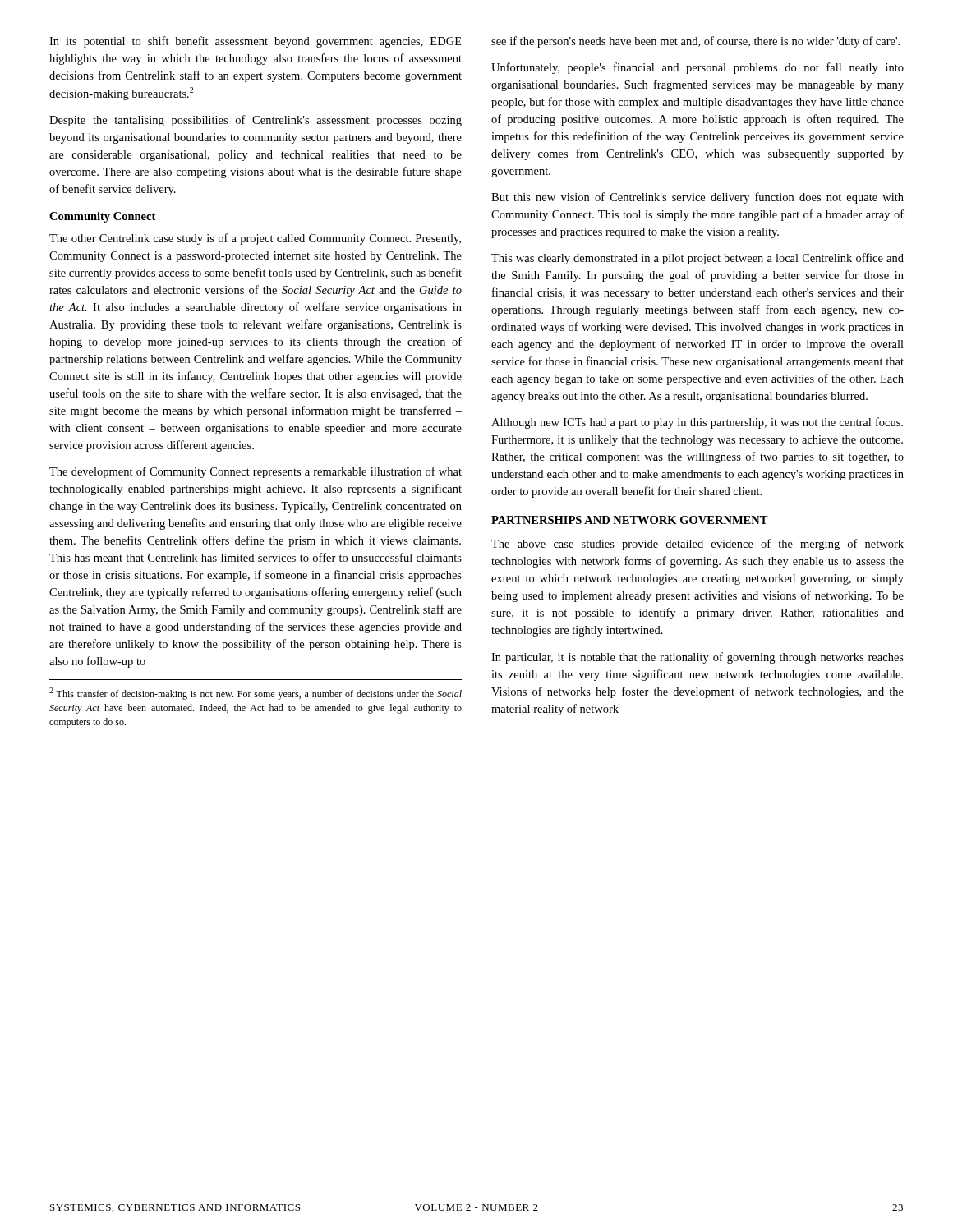
Task: Locate the text block containing "Unfortunately, people's financial"
Action: [x=698, y=120]
